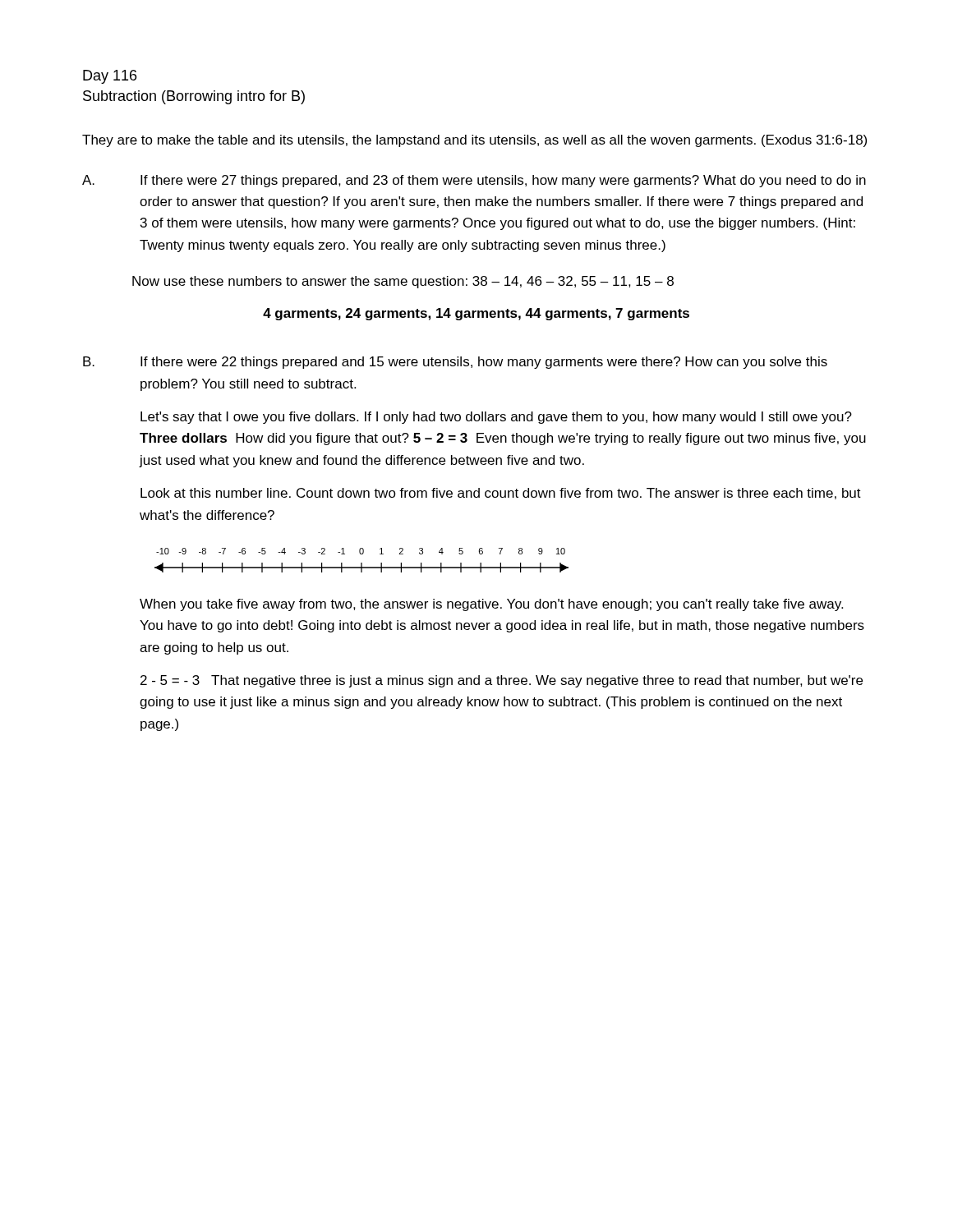Locate the text block that reads "Now use these numbers to answer"
The height and width of the screenshot is (1232, 953).
tap(403, 281)
